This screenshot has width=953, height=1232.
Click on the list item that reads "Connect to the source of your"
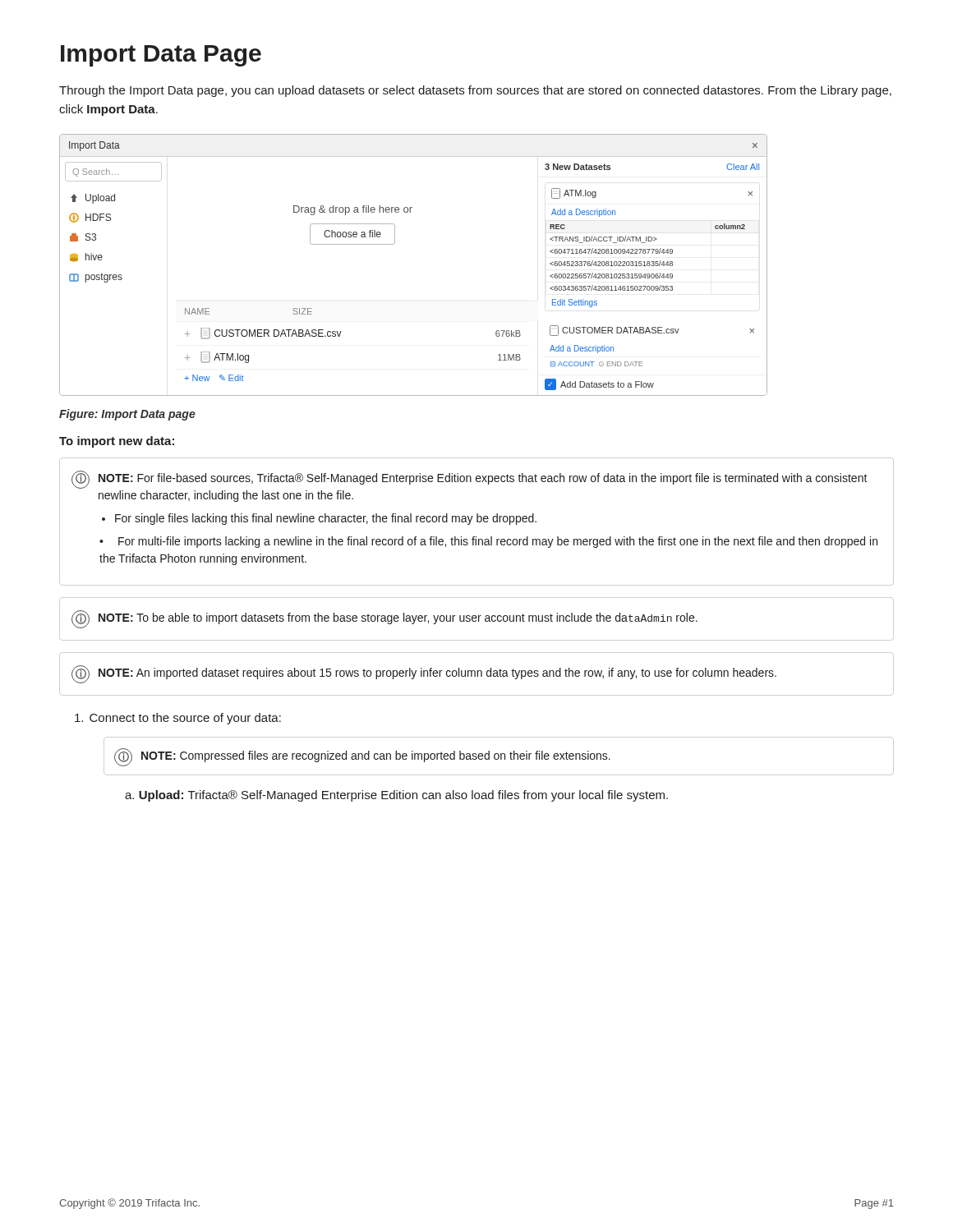pyautogui.click(x=178, y=718)
